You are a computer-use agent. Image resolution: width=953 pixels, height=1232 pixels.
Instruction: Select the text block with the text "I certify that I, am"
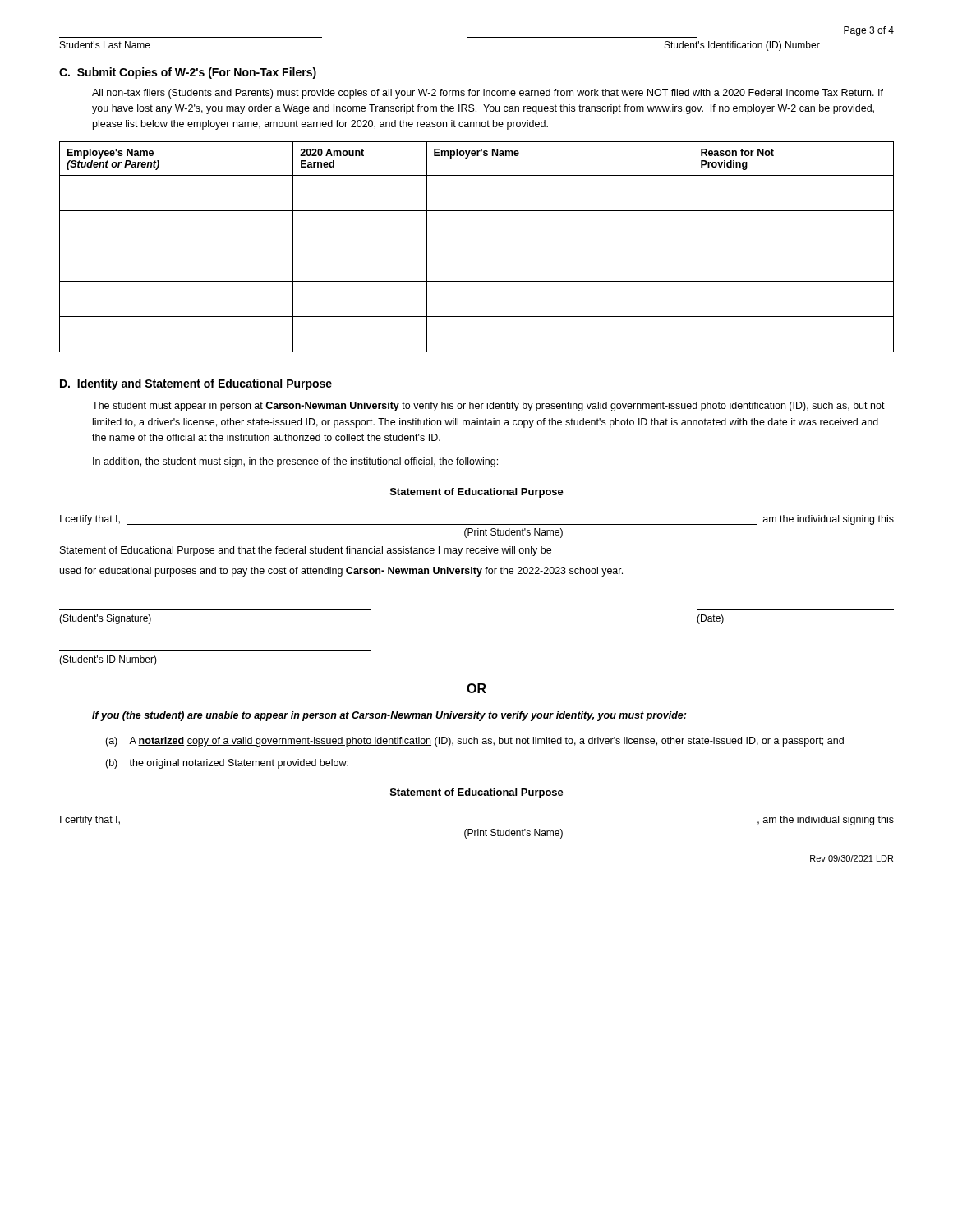point(476,544)
